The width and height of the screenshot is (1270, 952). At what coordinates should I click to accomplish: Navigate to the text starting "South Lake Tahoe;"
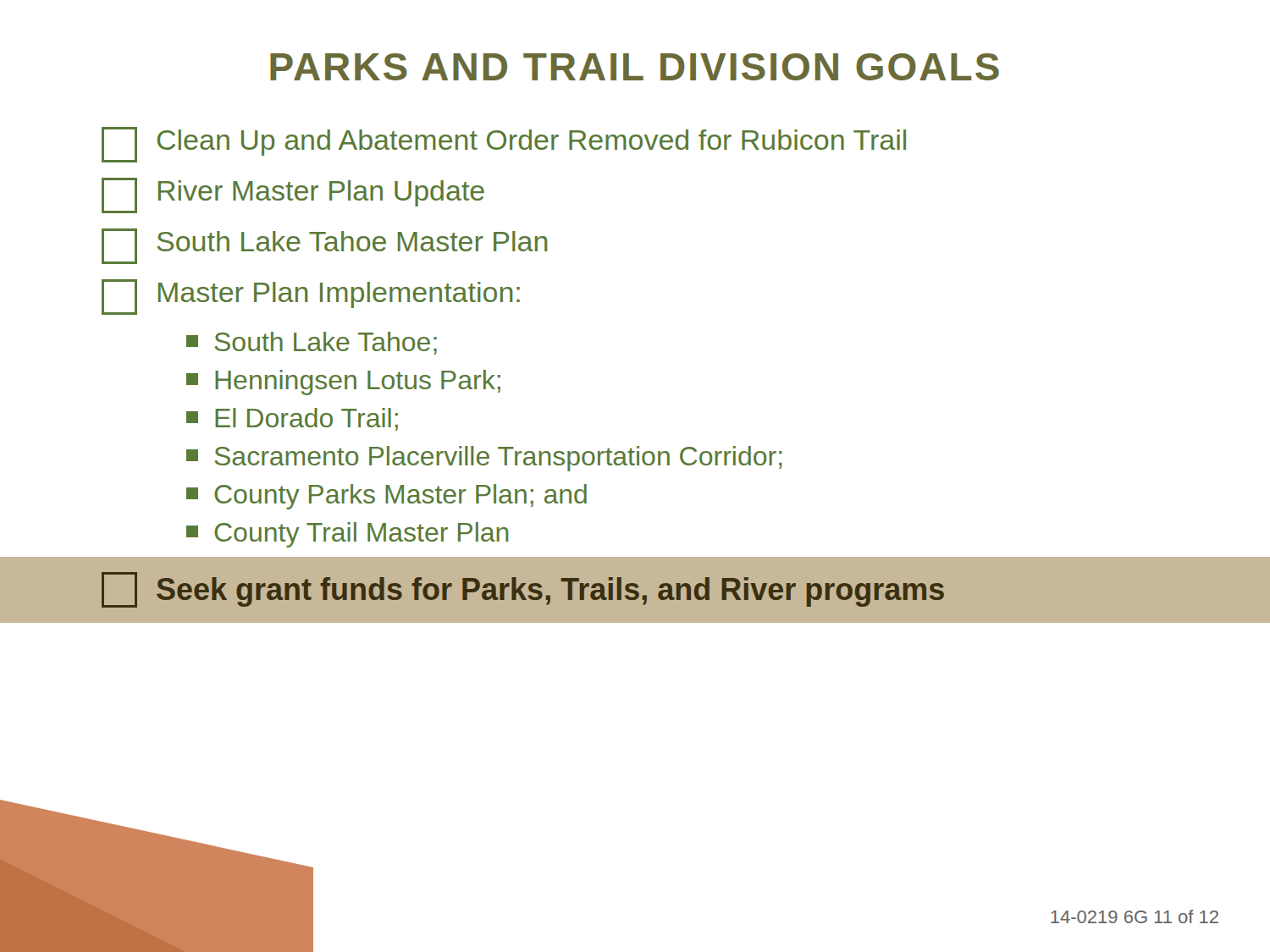pyautogui.click(x=313, y=342)
